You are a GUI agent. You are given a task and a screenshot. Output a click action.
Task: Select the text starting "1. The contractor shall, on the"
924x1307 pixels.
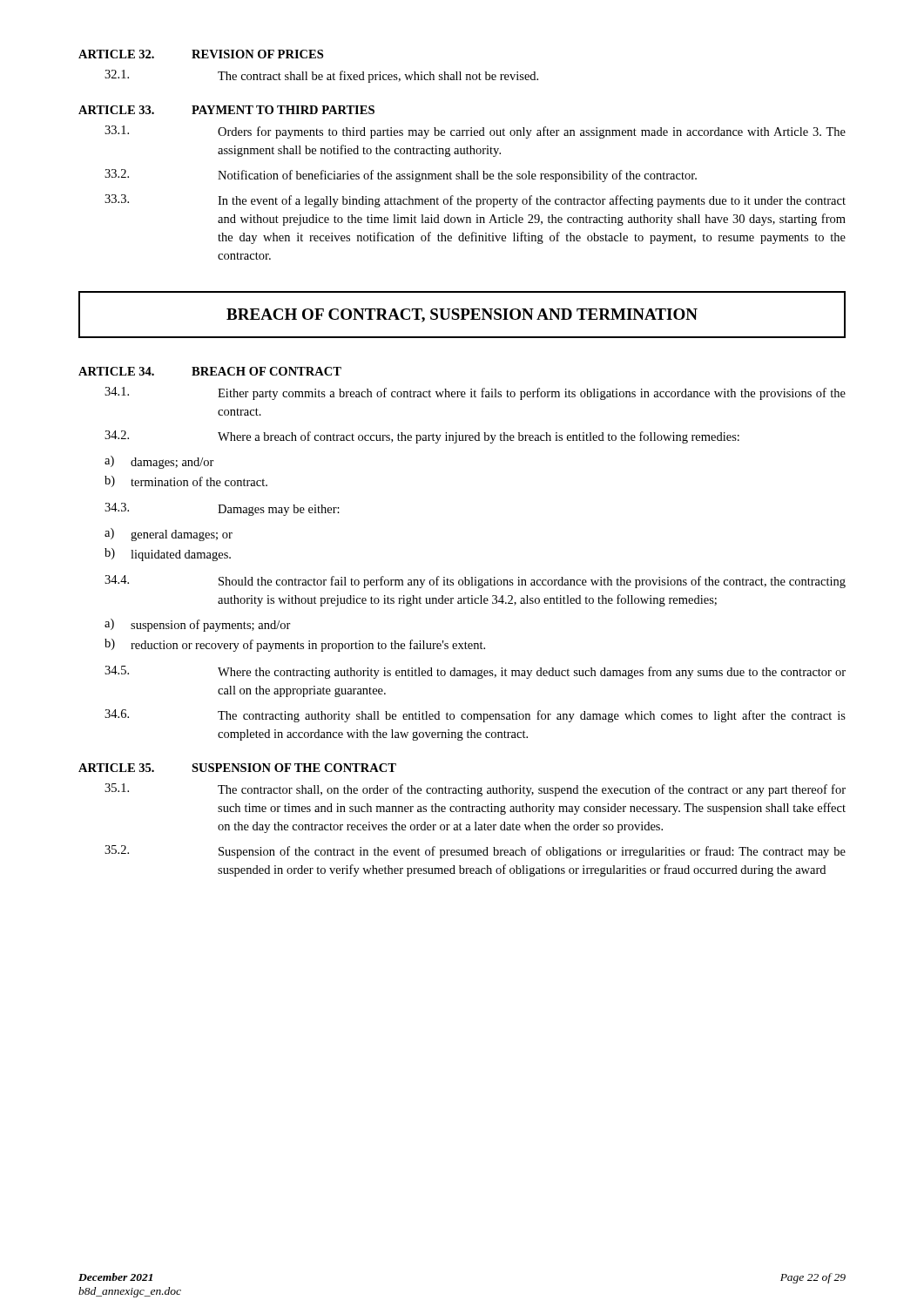(x=462, y=809)
